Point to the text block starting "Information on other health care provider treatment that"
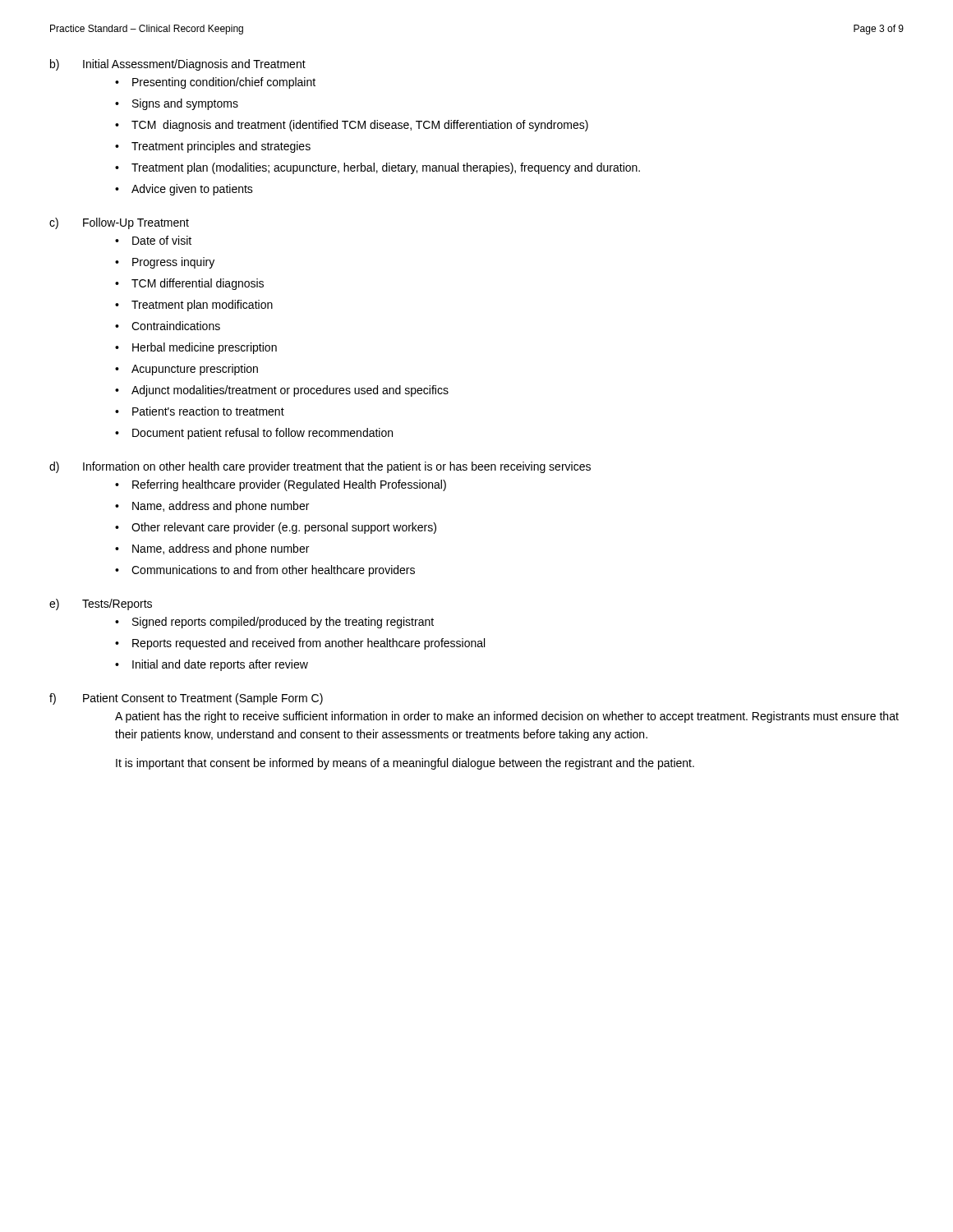953x1232 pixels. [337, 466]
